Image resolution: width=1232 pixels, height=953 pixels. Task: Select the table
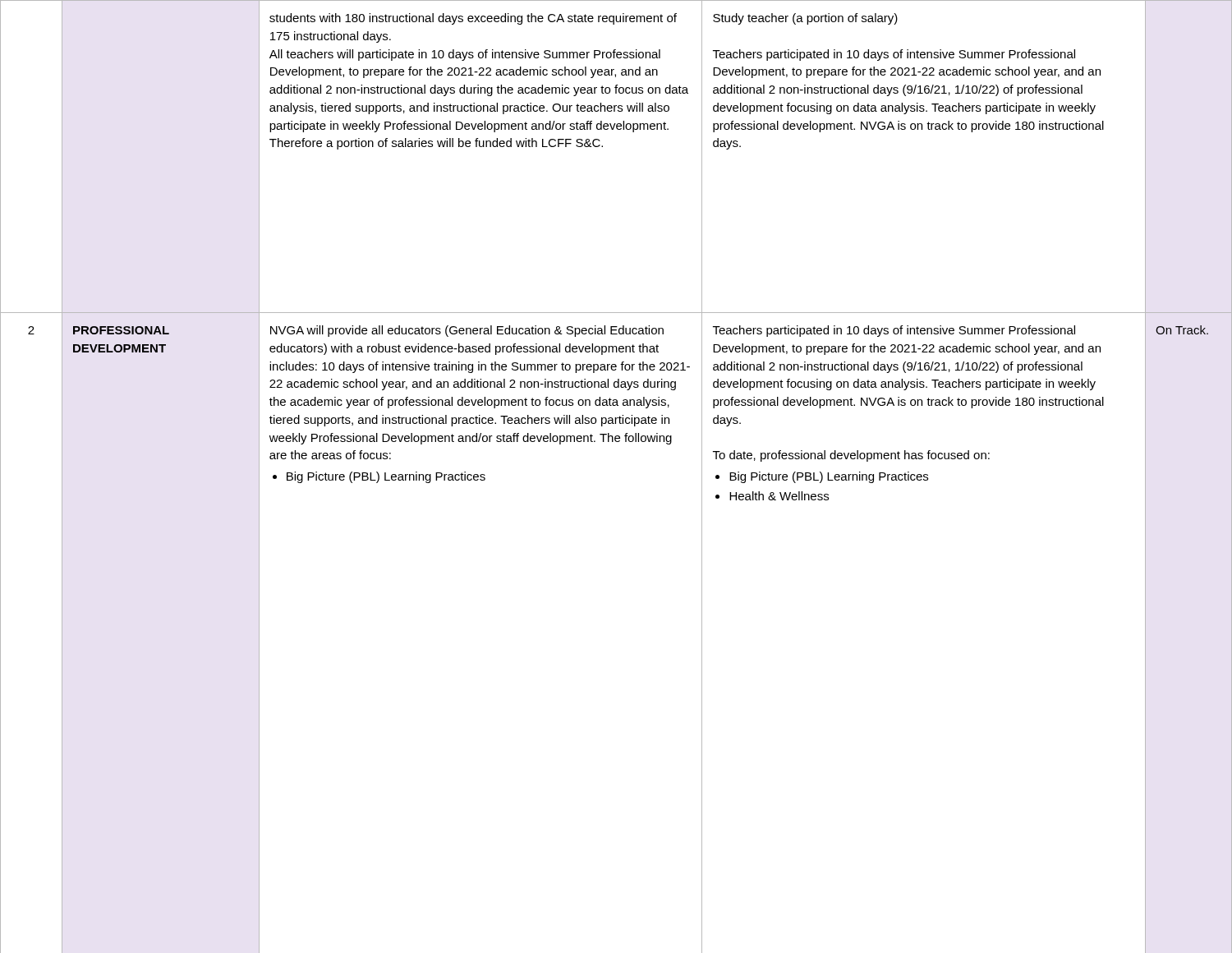click(x=616, y=476)
